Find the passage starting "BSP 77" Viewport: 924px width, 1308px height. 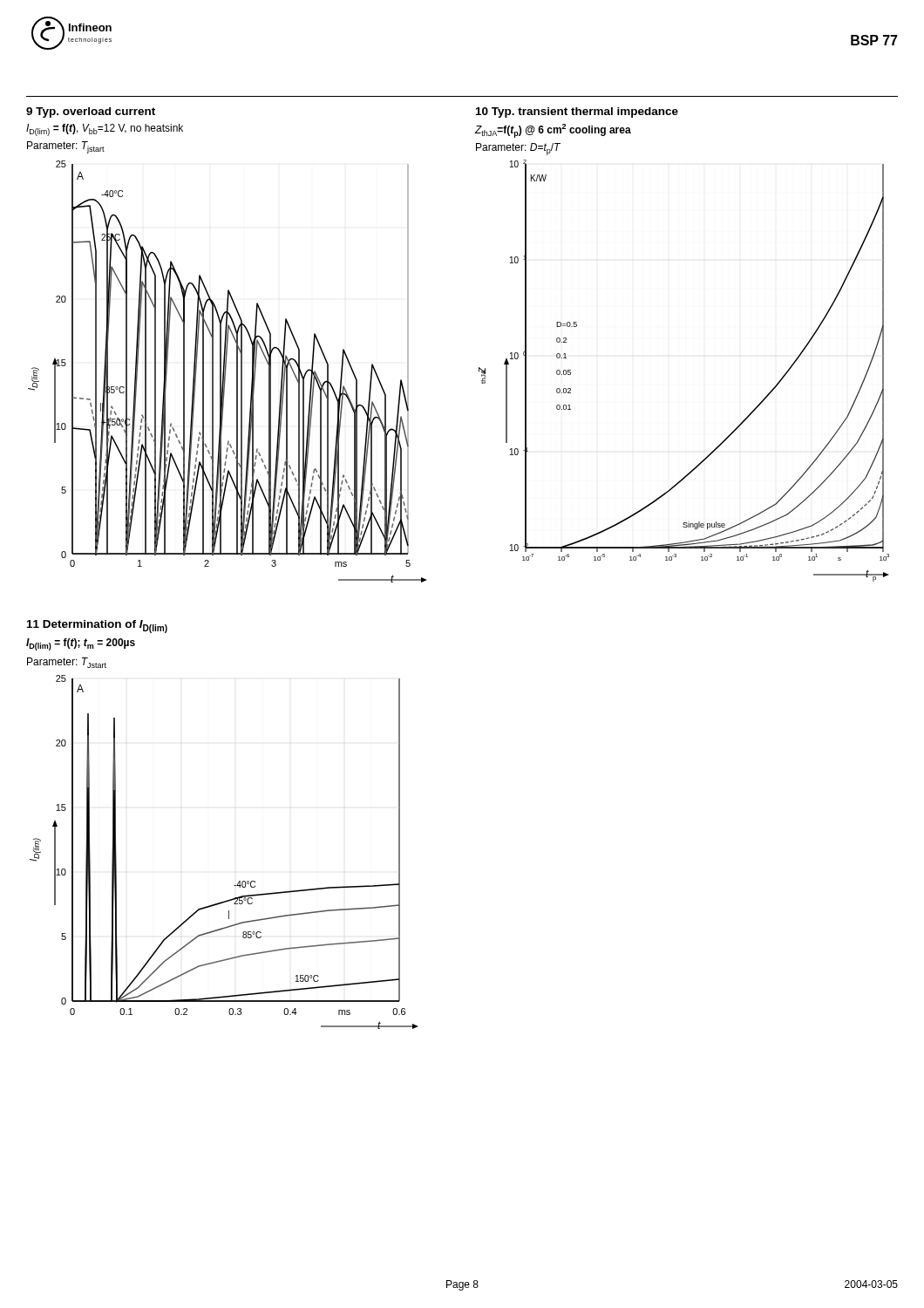[x=874, y=41]
